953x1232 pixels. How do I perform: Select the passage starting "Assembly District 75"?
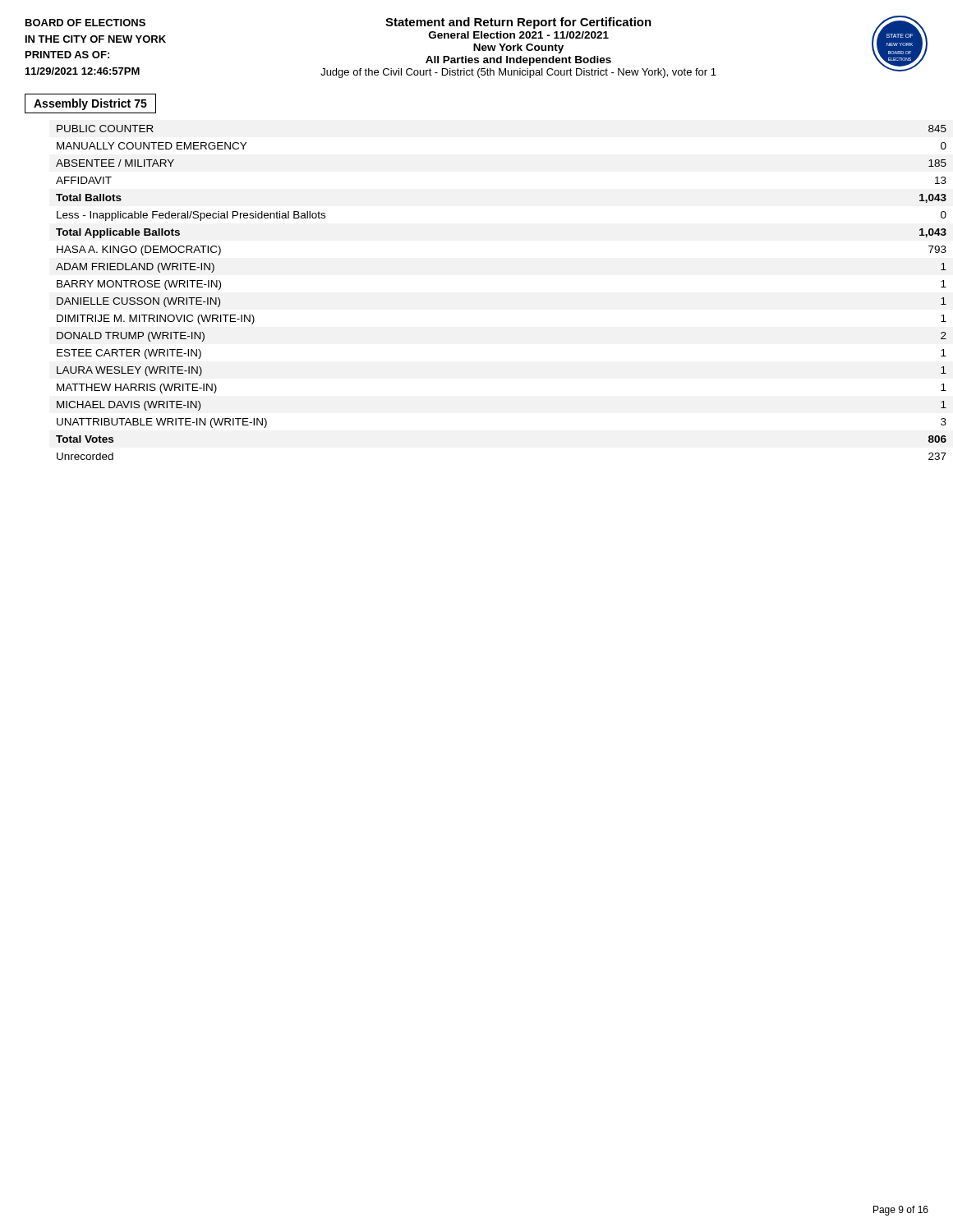(x=90, y=103)
